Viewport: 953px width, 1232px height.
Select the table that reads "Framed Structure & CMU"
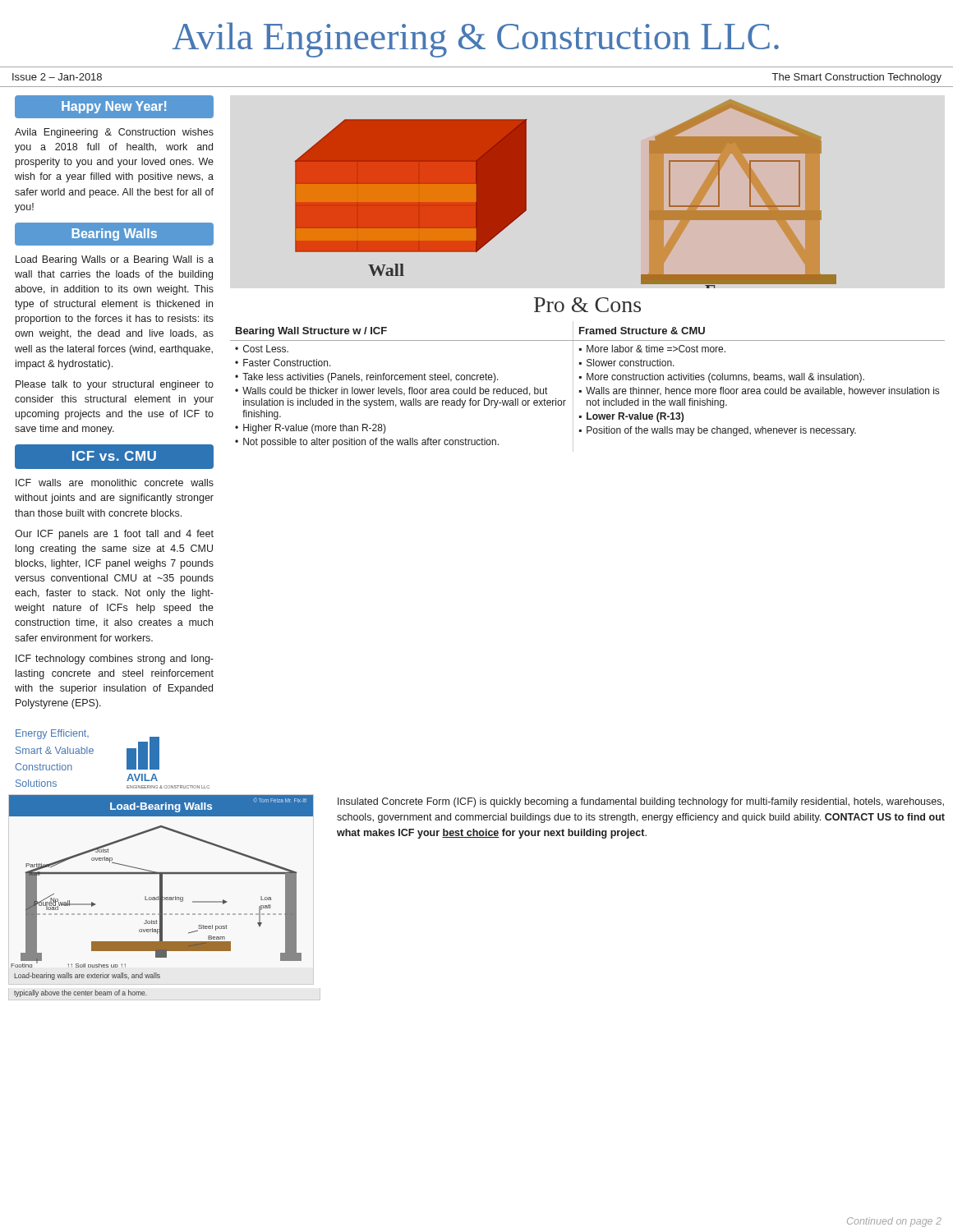[x=587, y=386]
